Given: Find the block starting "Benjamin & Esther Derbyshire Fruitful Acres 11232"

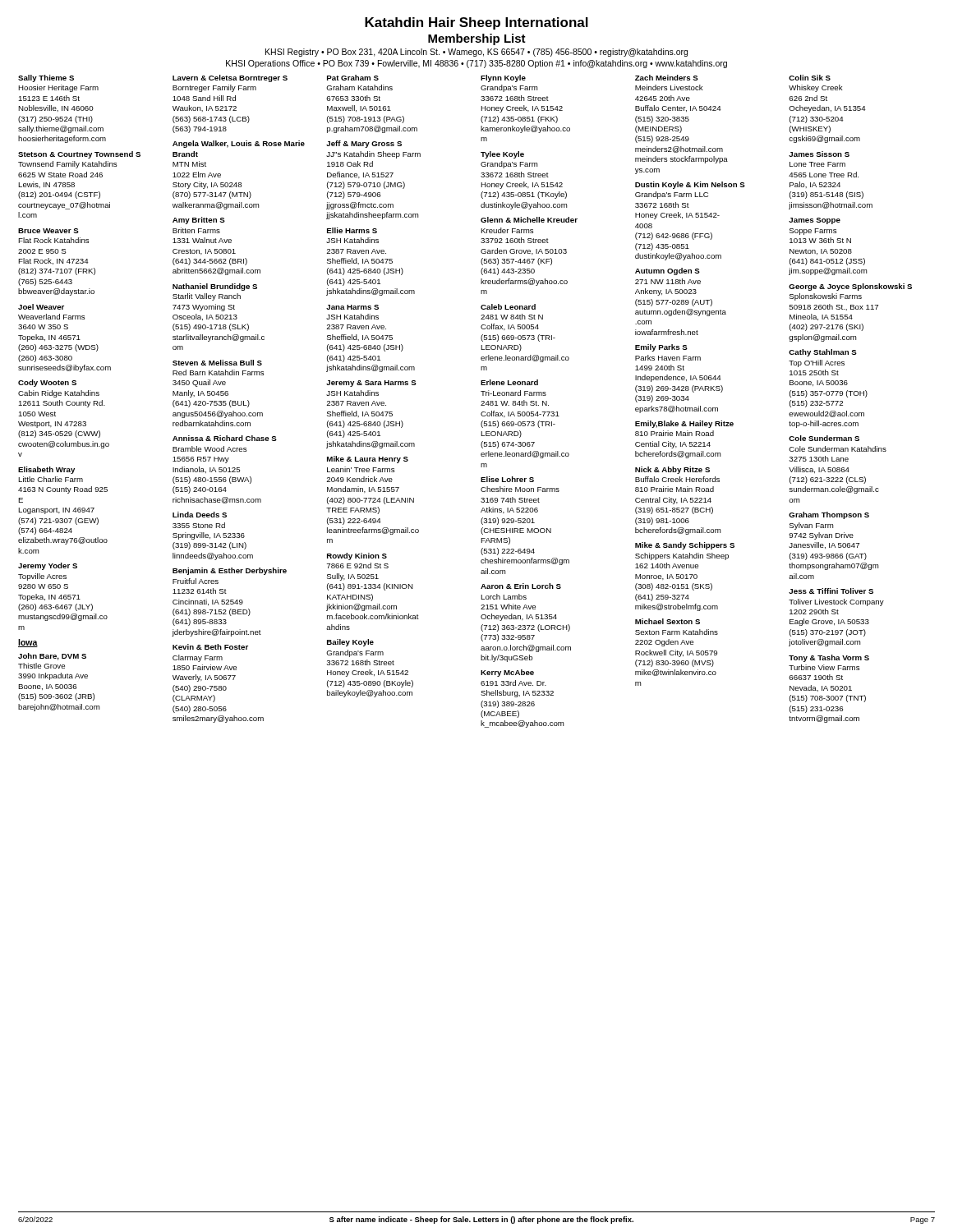Looking at the screenshot, I should pyautogui.click(x=230, y=601).
